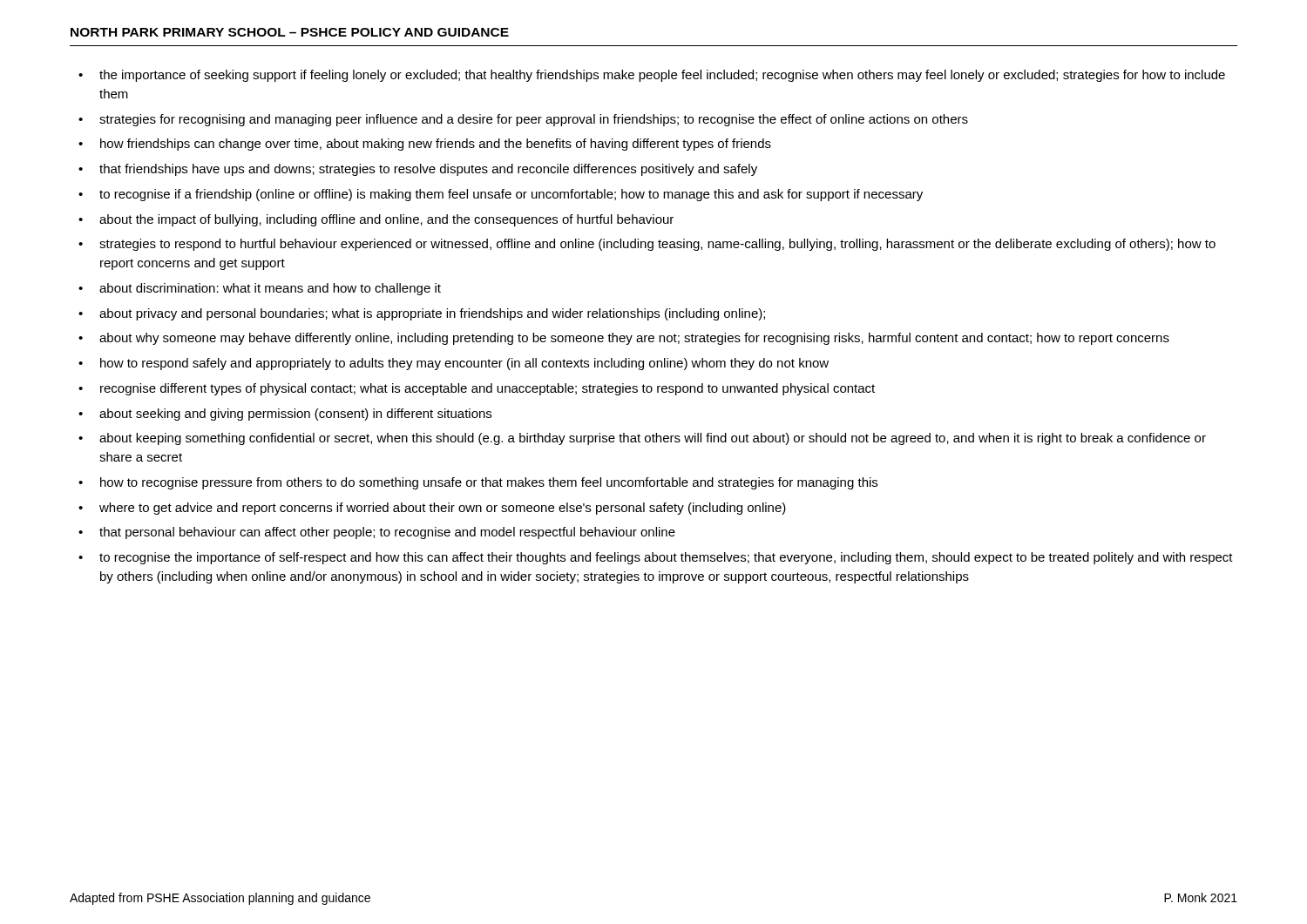Select the block starting "about why someone may behave differently"
The width and height of the screenshot is (1307, 924).
[x=634, y=338]
